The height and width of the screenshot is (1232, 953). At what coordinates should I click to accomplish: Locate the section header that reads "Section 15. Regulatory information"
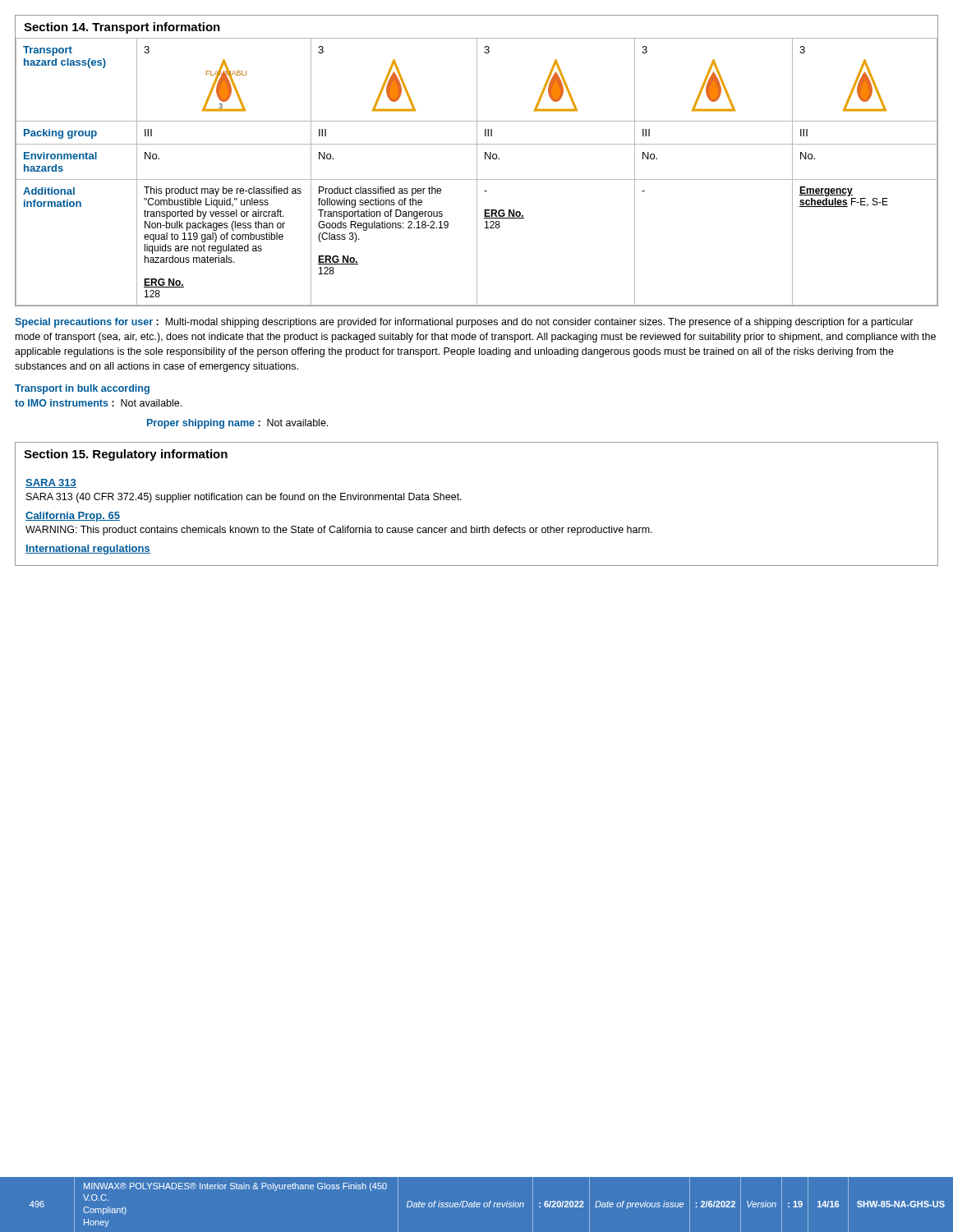click(126, 454)
